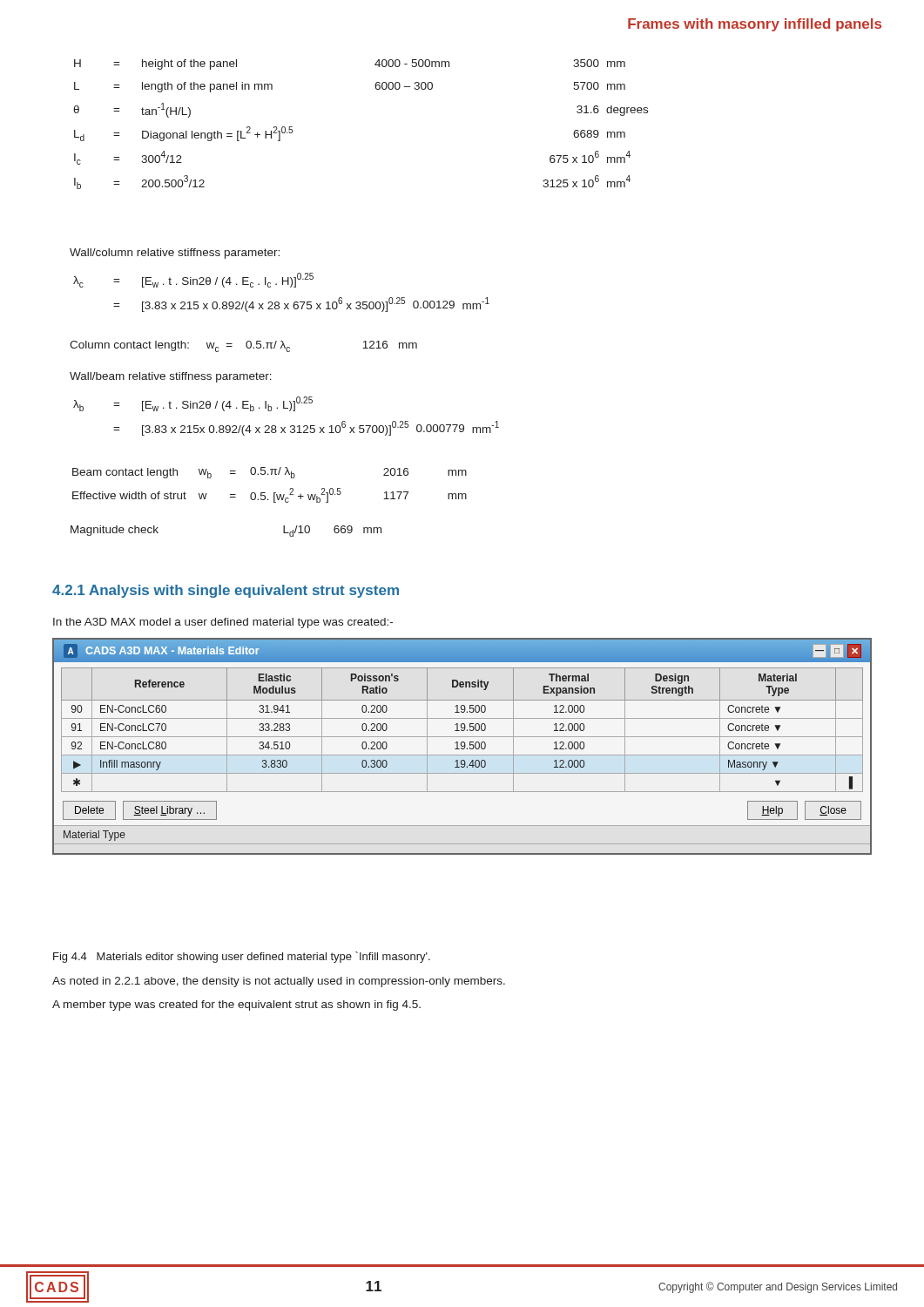The width and height of the screenshot is (924, 1307).
Task: Click on the text block starting "Wall/beam relative stiffness parameter:"
Action: click(171, 376)
